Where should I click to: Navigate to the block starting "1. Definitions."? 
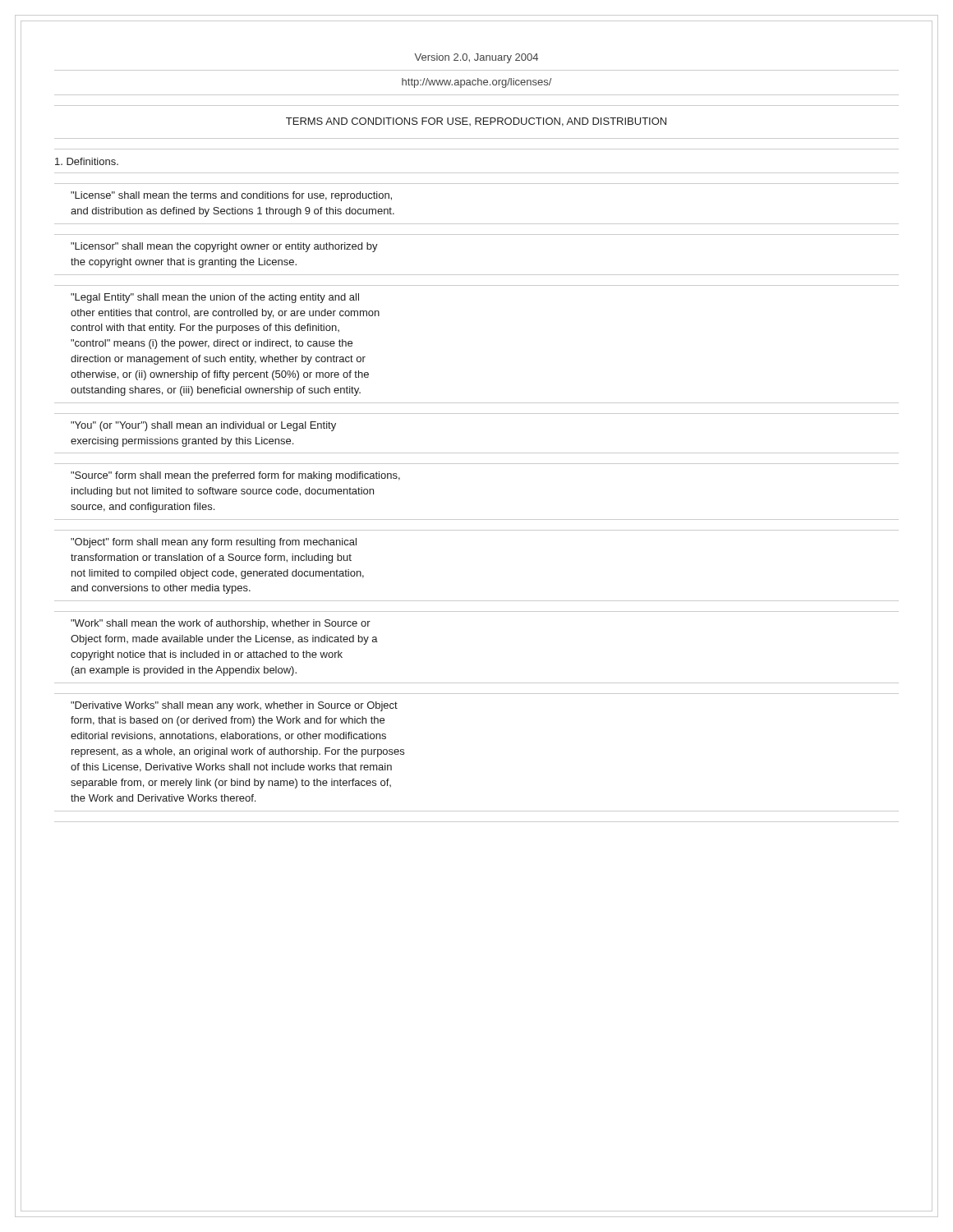[x=87, y=161]
